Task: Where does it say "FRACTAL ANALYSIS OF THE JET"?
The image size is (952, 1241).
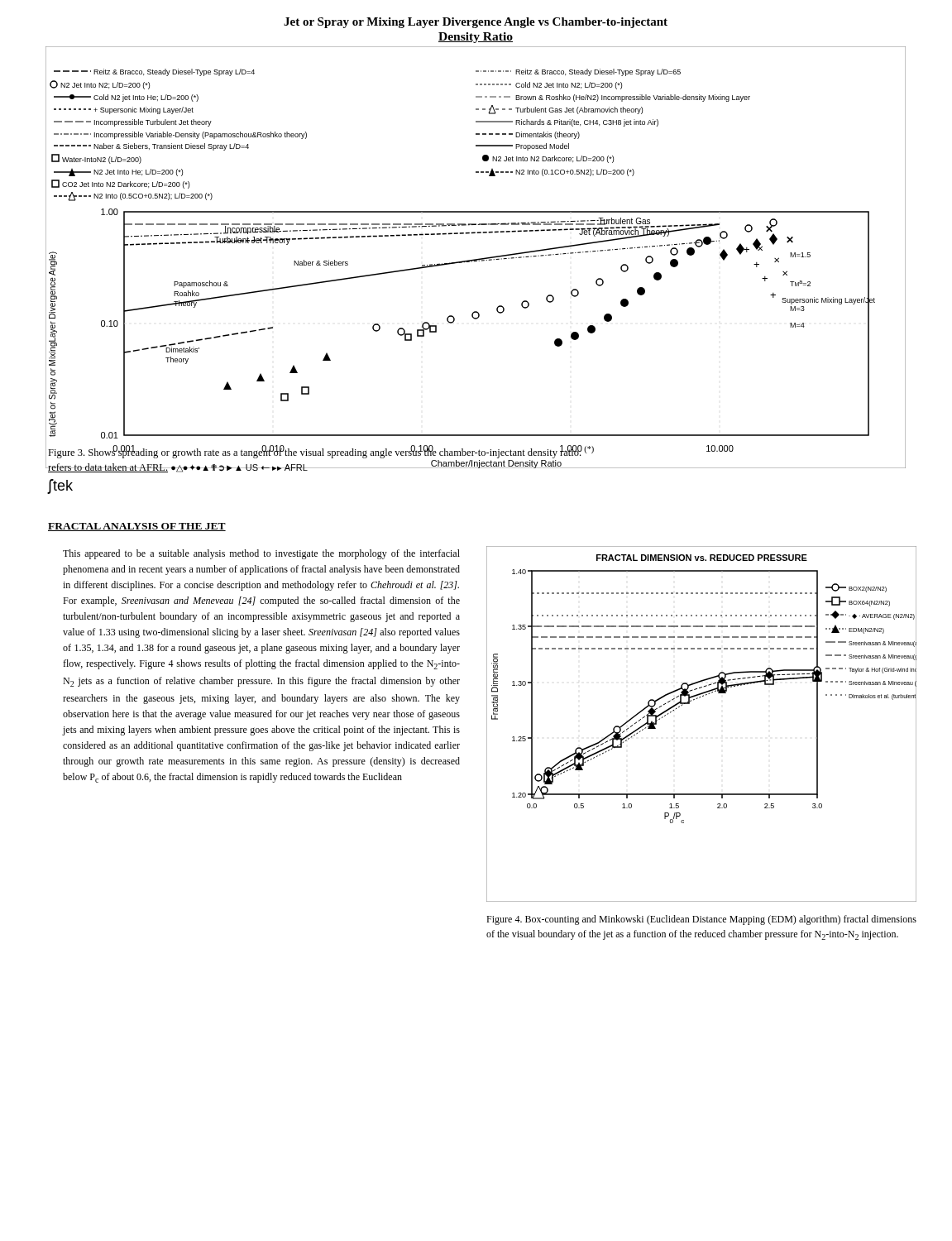Action: [137, 526]
